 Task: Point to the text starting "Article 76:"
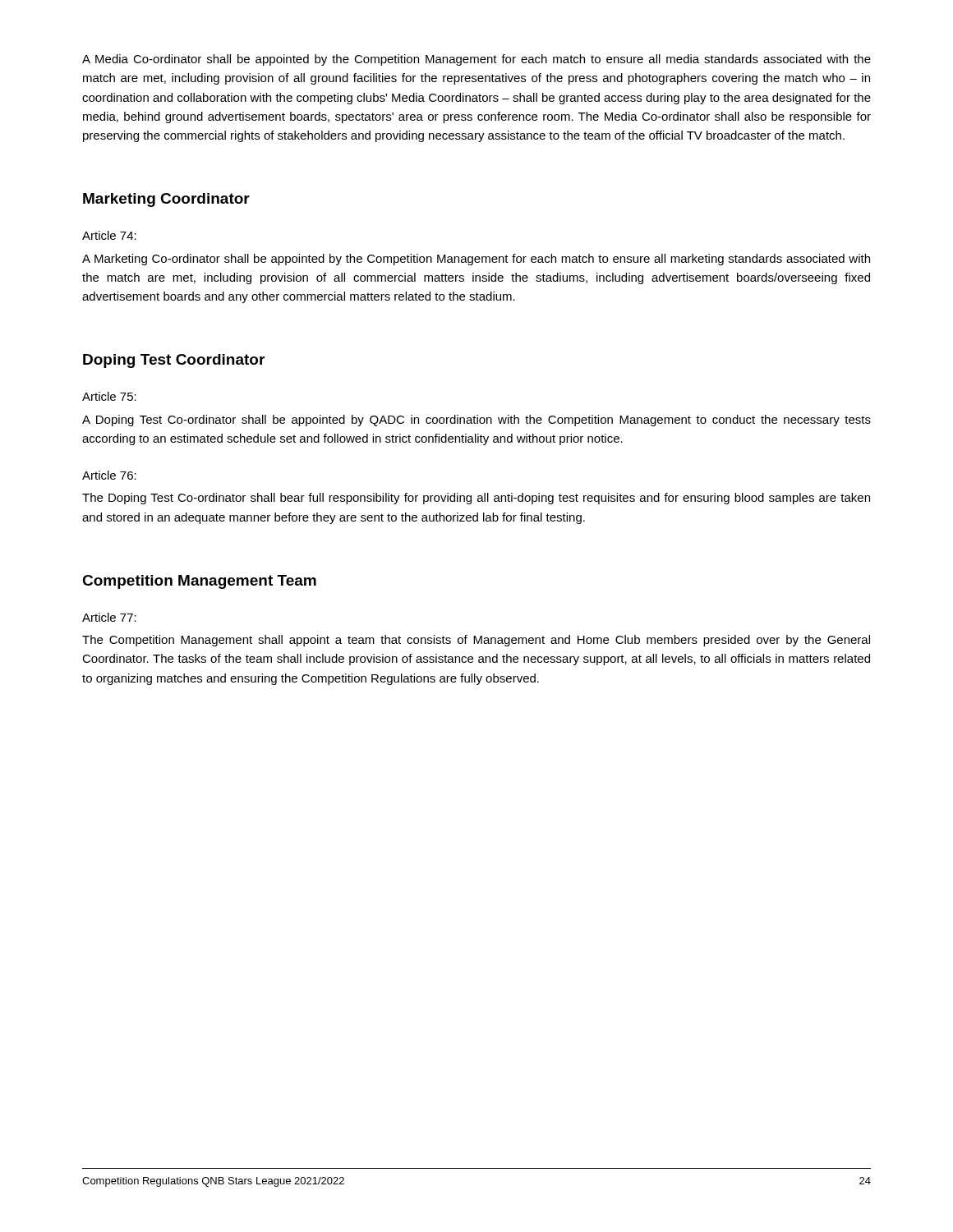tap(110, 475)
